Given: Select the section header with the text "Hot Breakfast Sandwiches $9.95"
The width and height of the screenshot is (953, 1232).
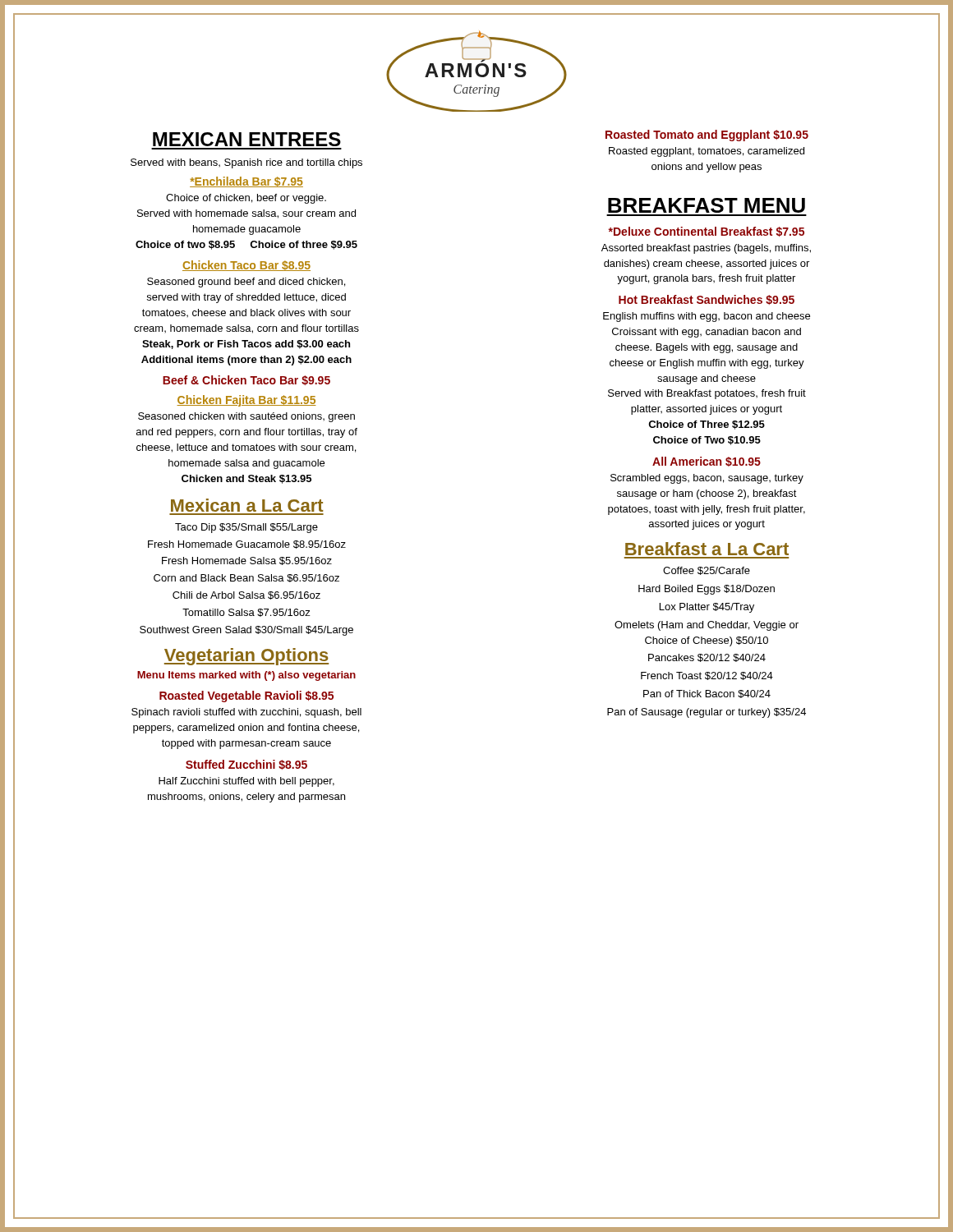Looking at the screenshot, I should tap(707, 300).
